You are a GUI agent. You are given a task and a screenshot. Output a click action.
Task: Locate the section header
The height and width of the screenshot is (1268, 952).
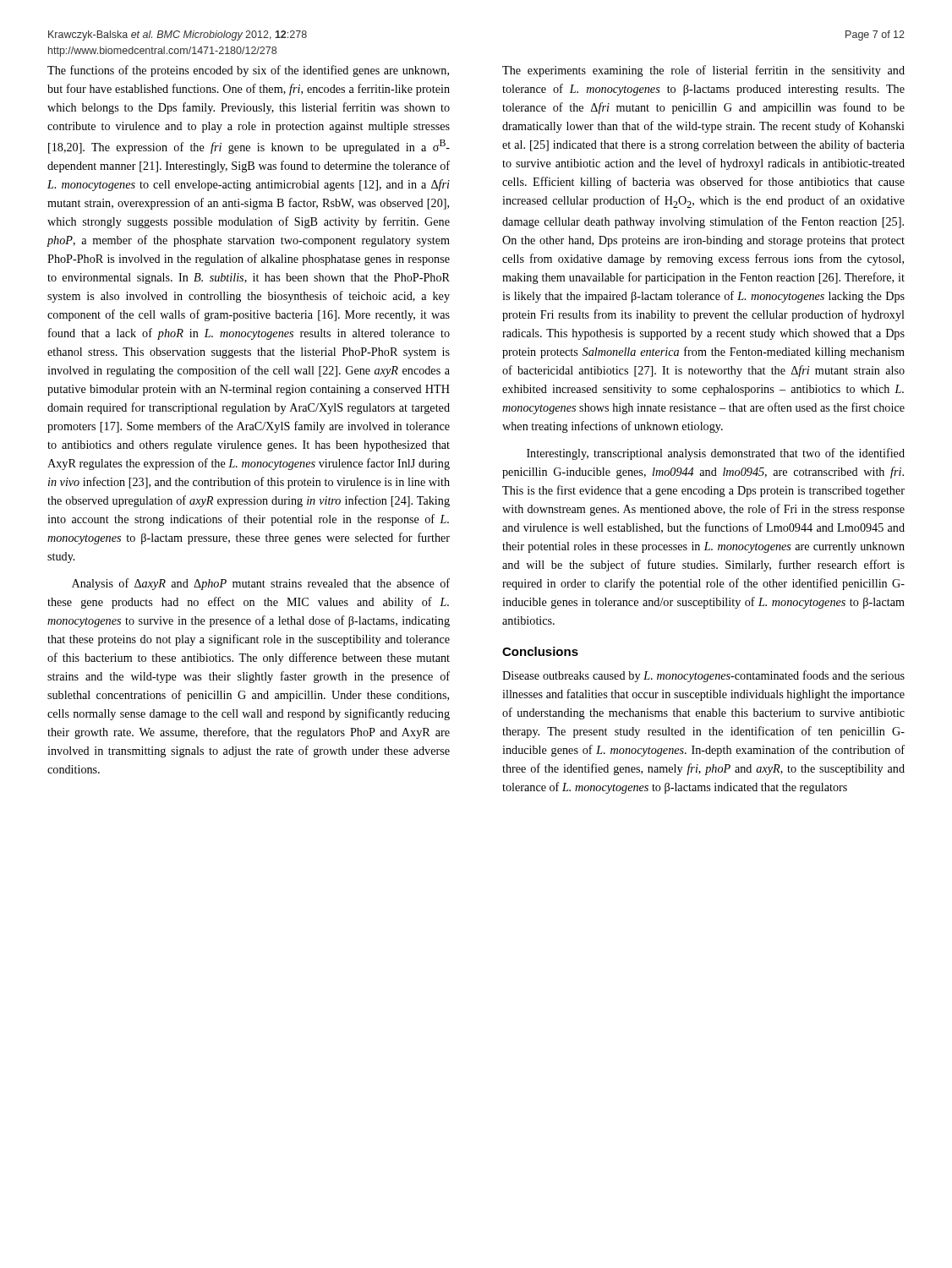pyautogui.click(x=540, y=651)
